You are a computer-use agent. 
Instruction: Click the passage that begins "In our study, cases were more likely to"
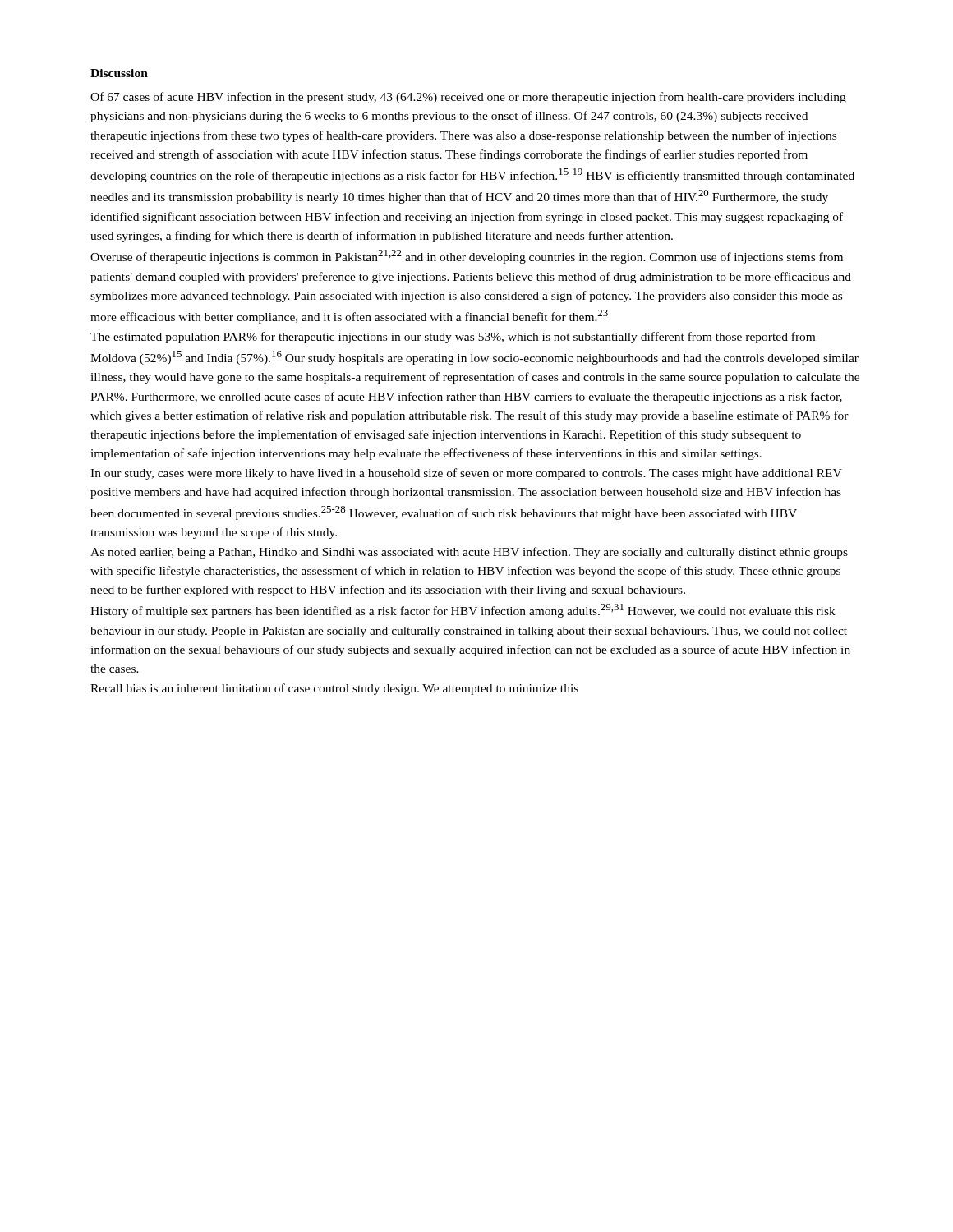pos(466,502)
